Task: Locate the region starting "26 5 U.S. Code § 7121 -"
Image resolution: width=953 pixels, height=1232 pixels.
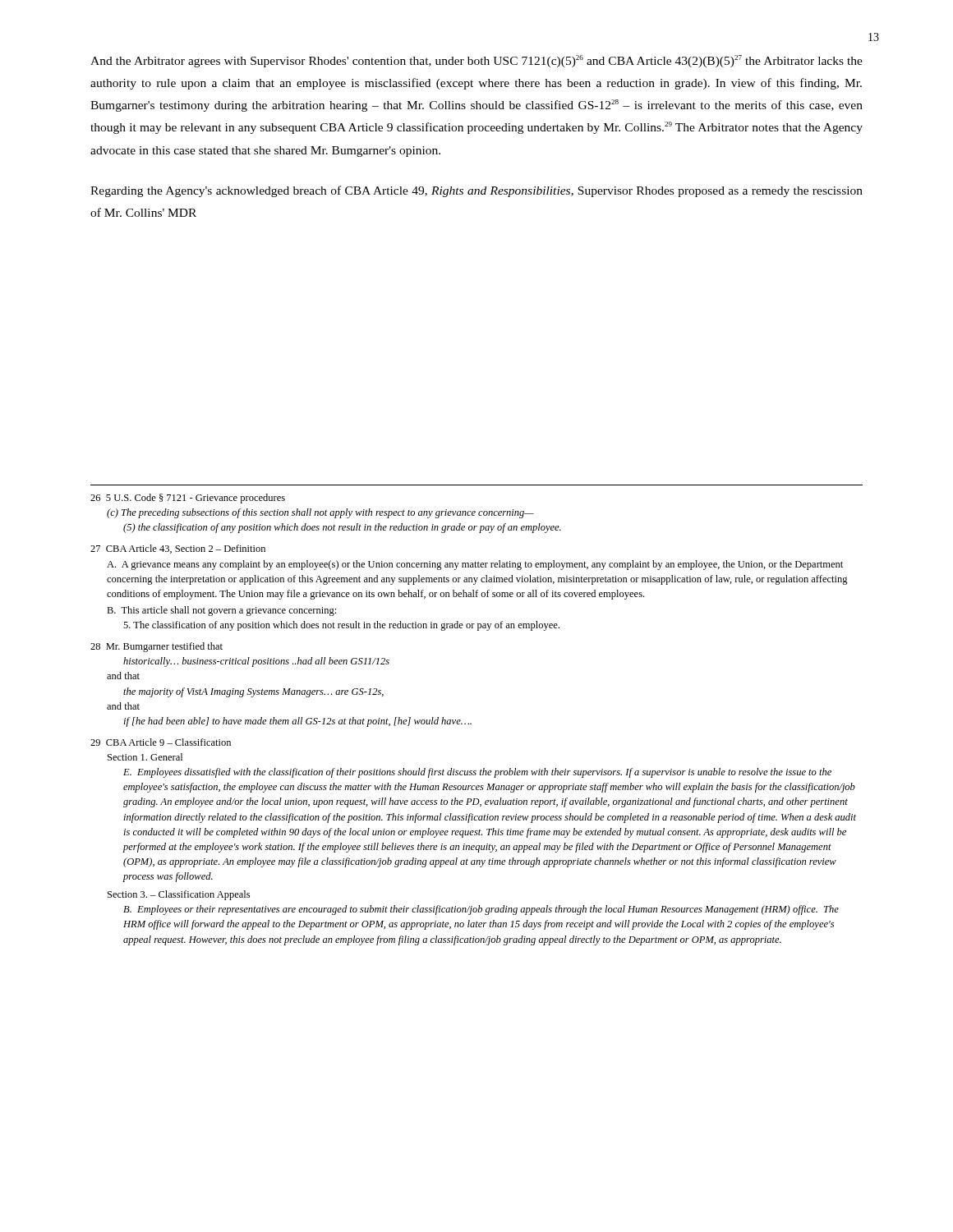Action: [x=476, y=513]
